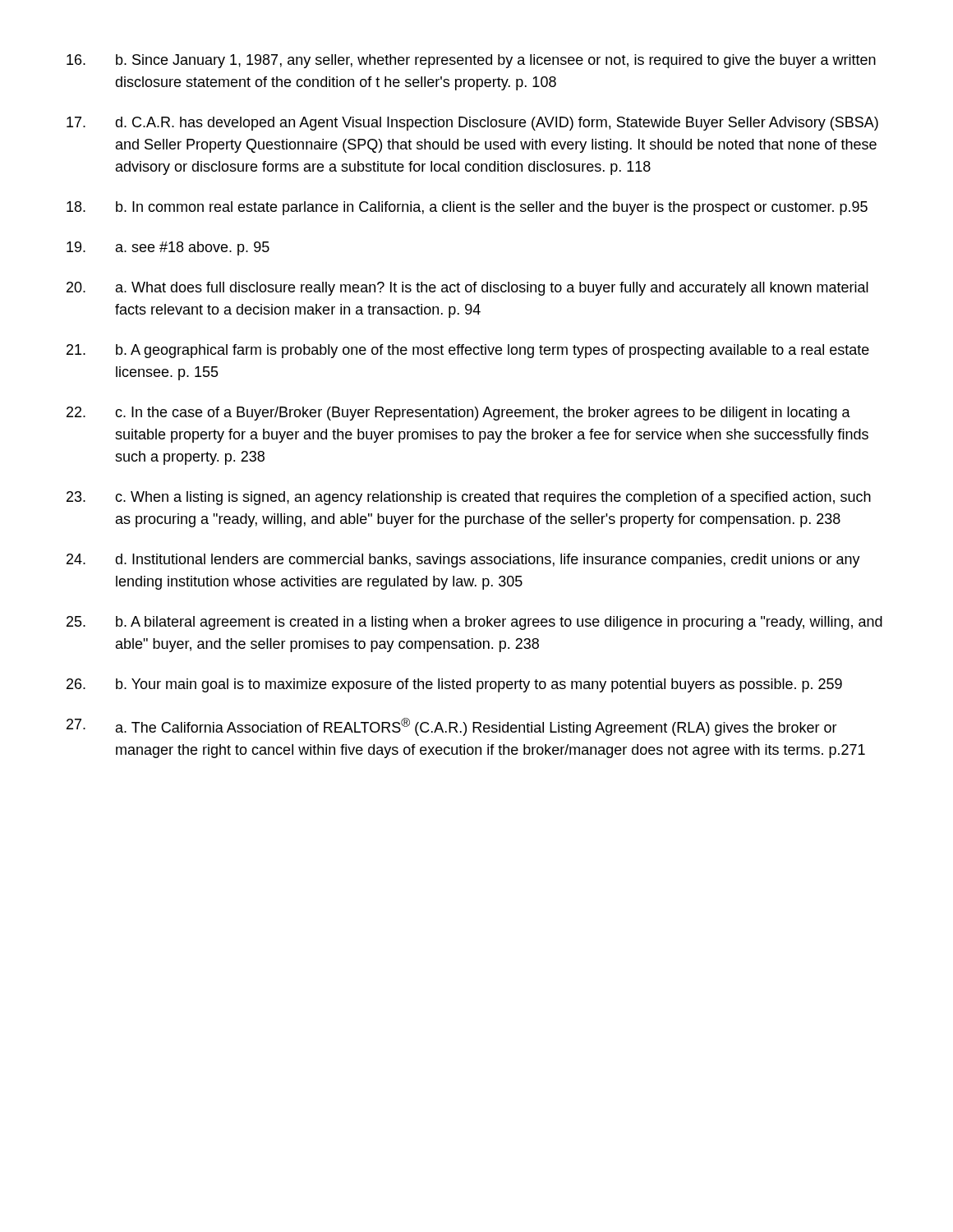Navigate to the text block starting "23. c. When a listing"

point(476,508)
